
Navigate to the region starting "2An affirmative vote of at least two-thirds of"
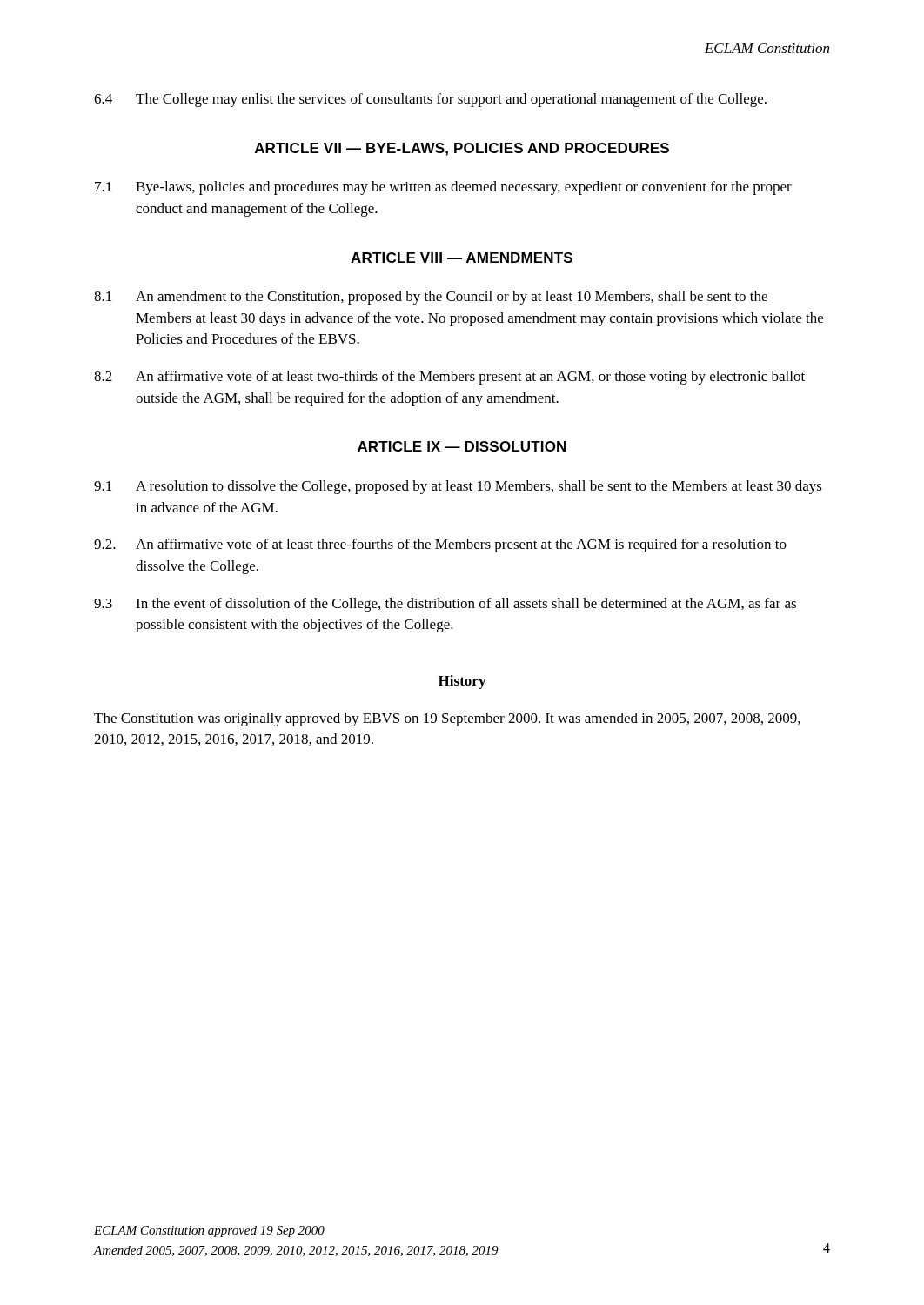click(x=460, y=388)
